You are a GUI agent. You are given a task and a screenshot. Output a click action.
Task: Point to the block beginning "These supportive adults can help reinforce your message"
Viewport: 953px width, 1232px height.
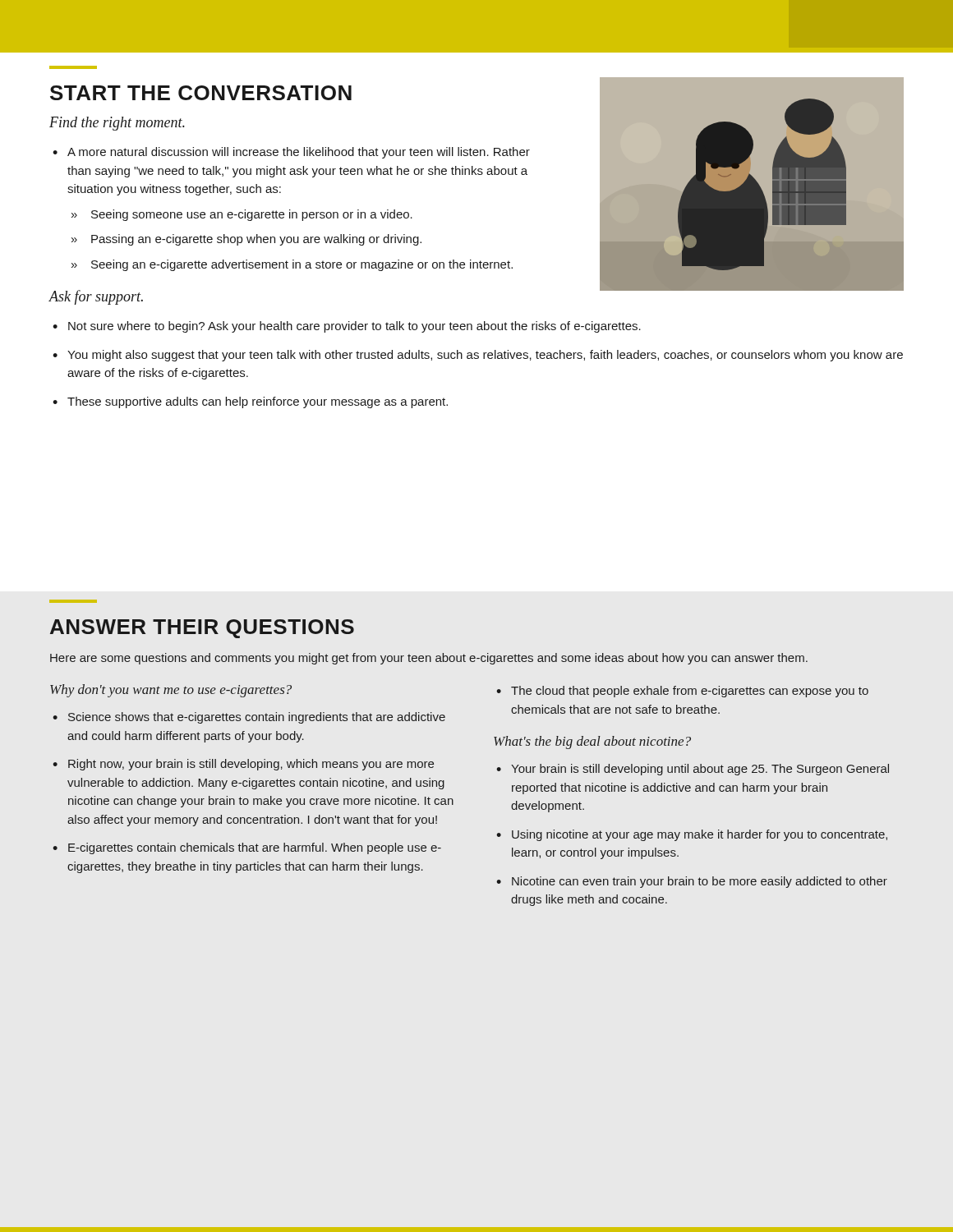(x=258, y=401)
